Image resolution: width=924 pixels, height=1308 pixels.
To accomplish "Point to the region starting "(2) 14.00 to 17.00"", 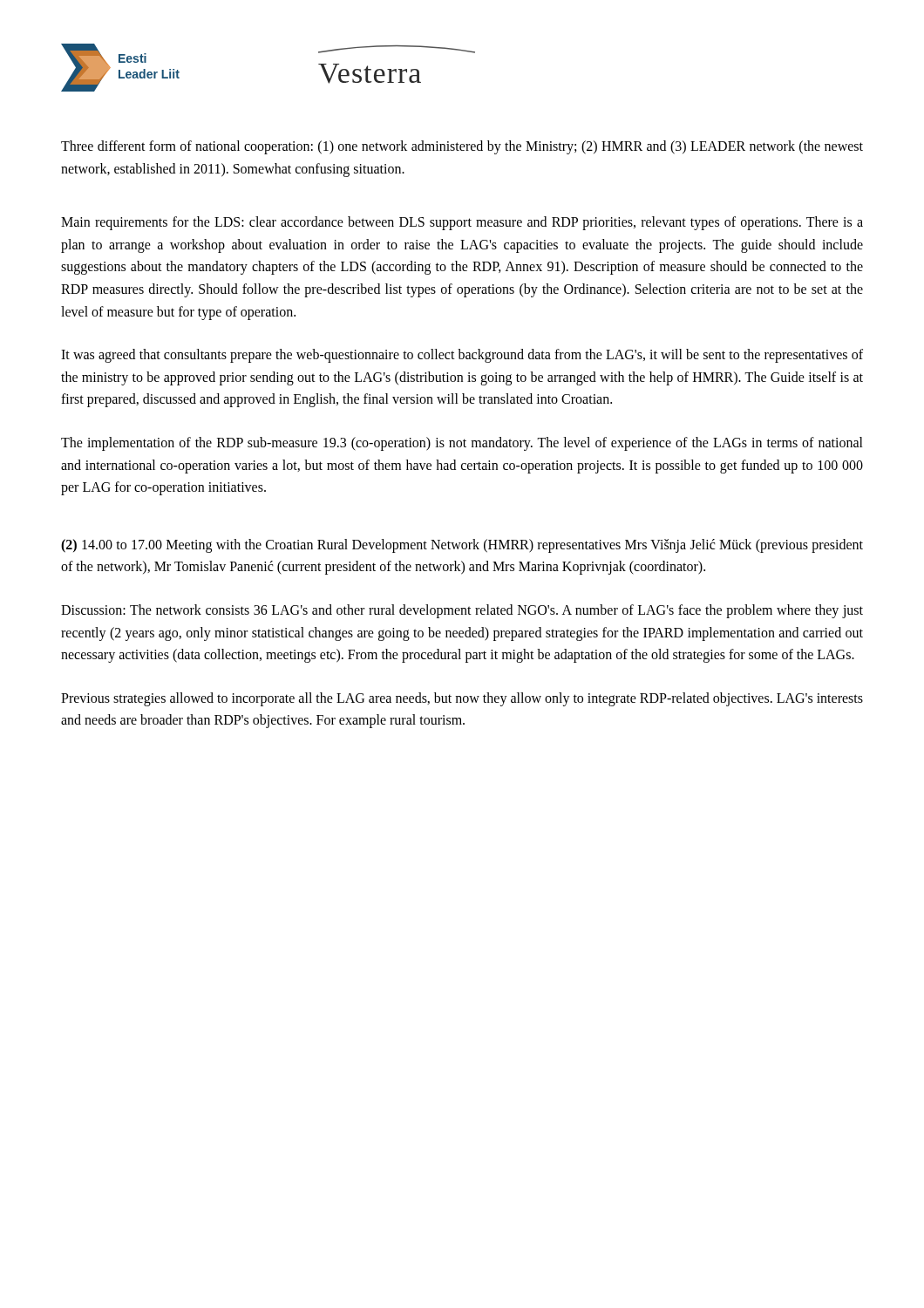I will pos(462,556).
